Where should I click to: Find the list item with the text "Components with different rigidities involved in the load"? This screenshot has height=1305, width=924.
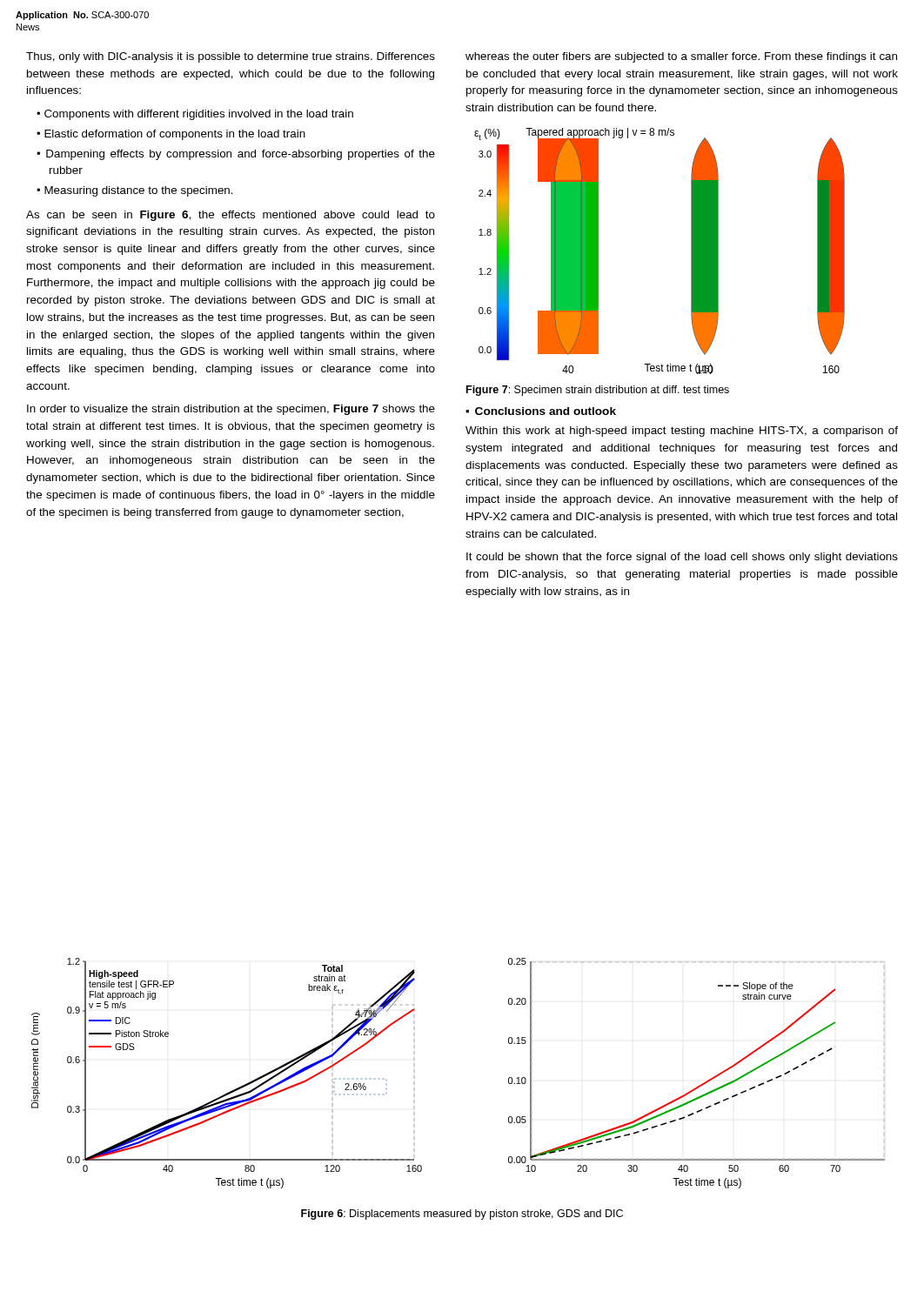[x=199, y=114]
